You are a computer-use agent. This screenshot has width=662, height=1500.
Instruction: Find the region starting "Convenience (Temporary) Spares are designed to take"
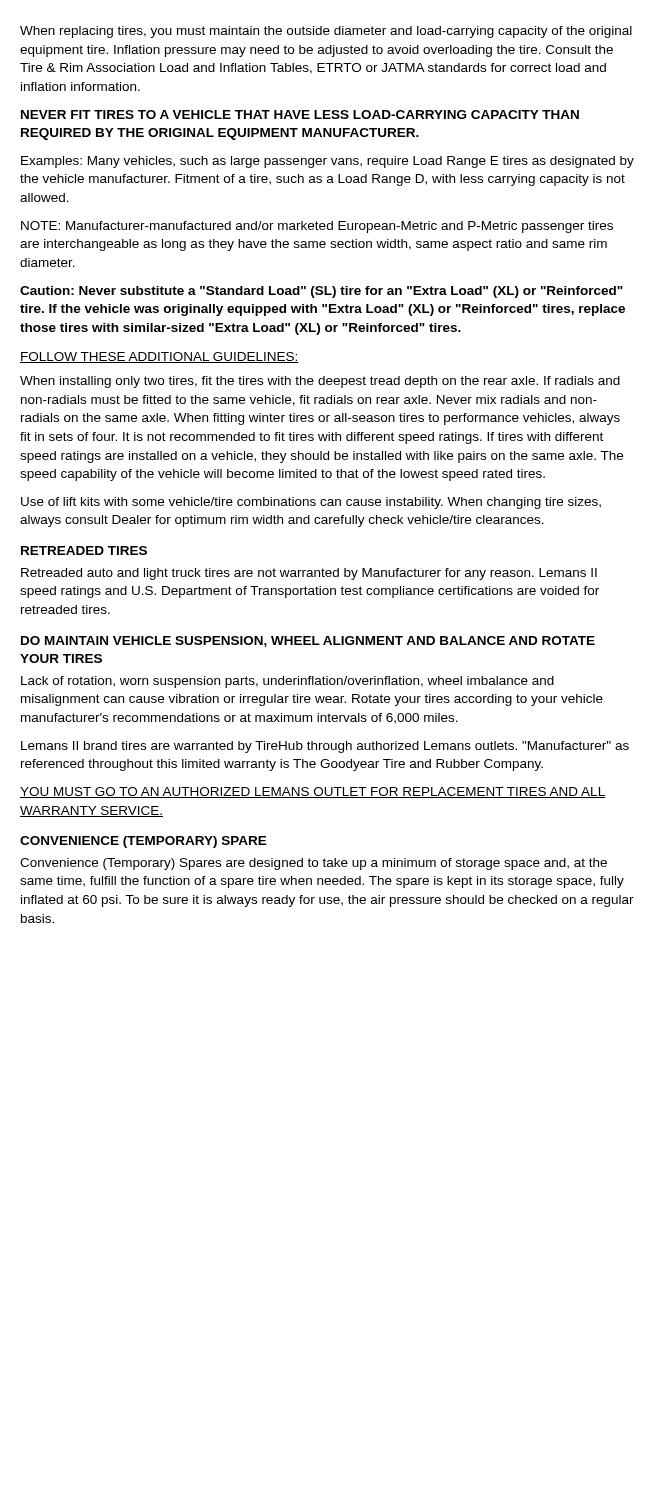point(327,890)
